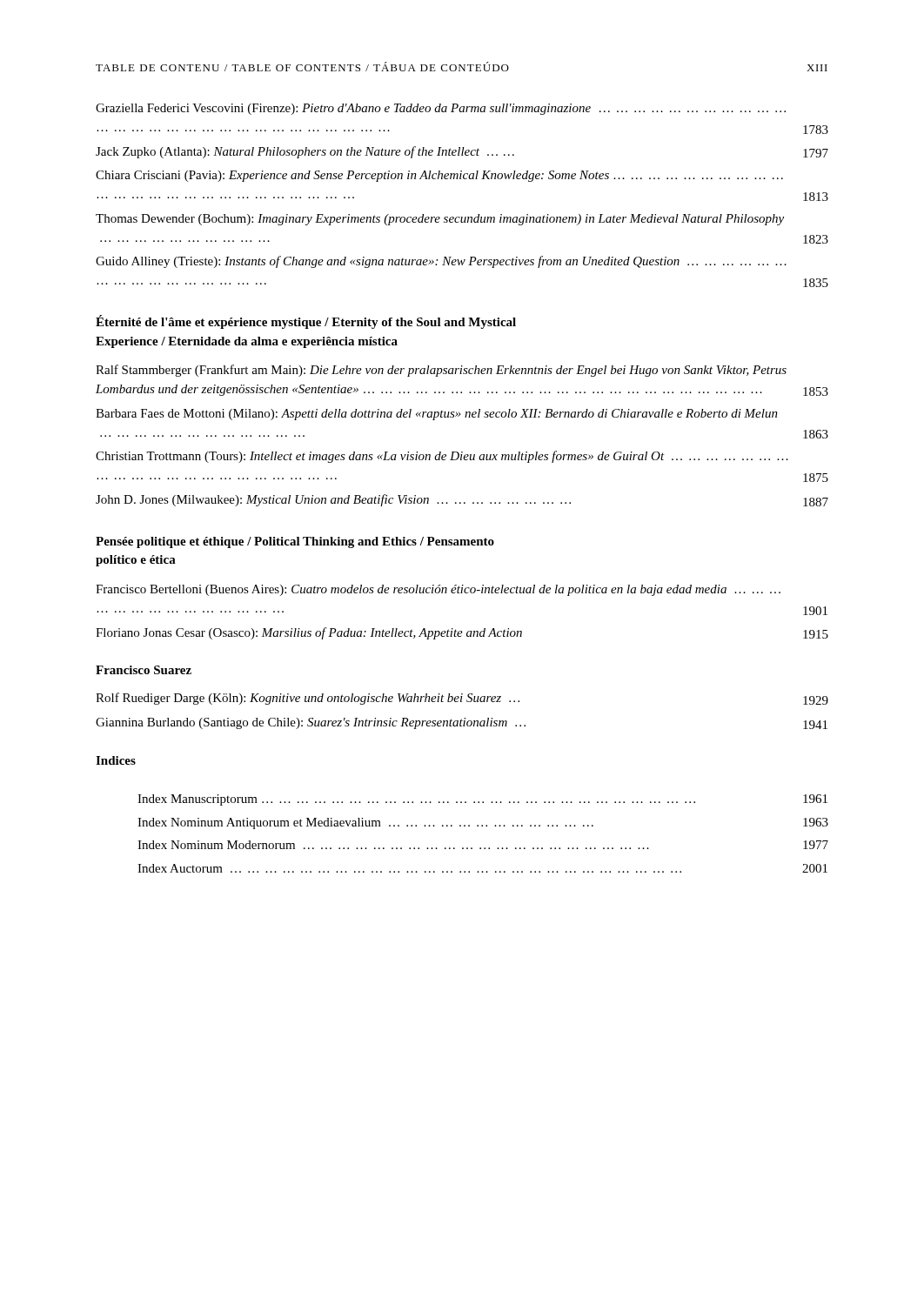Point to the block beginning "Francisco Bertelloni (Buenos Aires): Cuatro modelos"
Screen dimensions: 1305x924
[462, 599]
